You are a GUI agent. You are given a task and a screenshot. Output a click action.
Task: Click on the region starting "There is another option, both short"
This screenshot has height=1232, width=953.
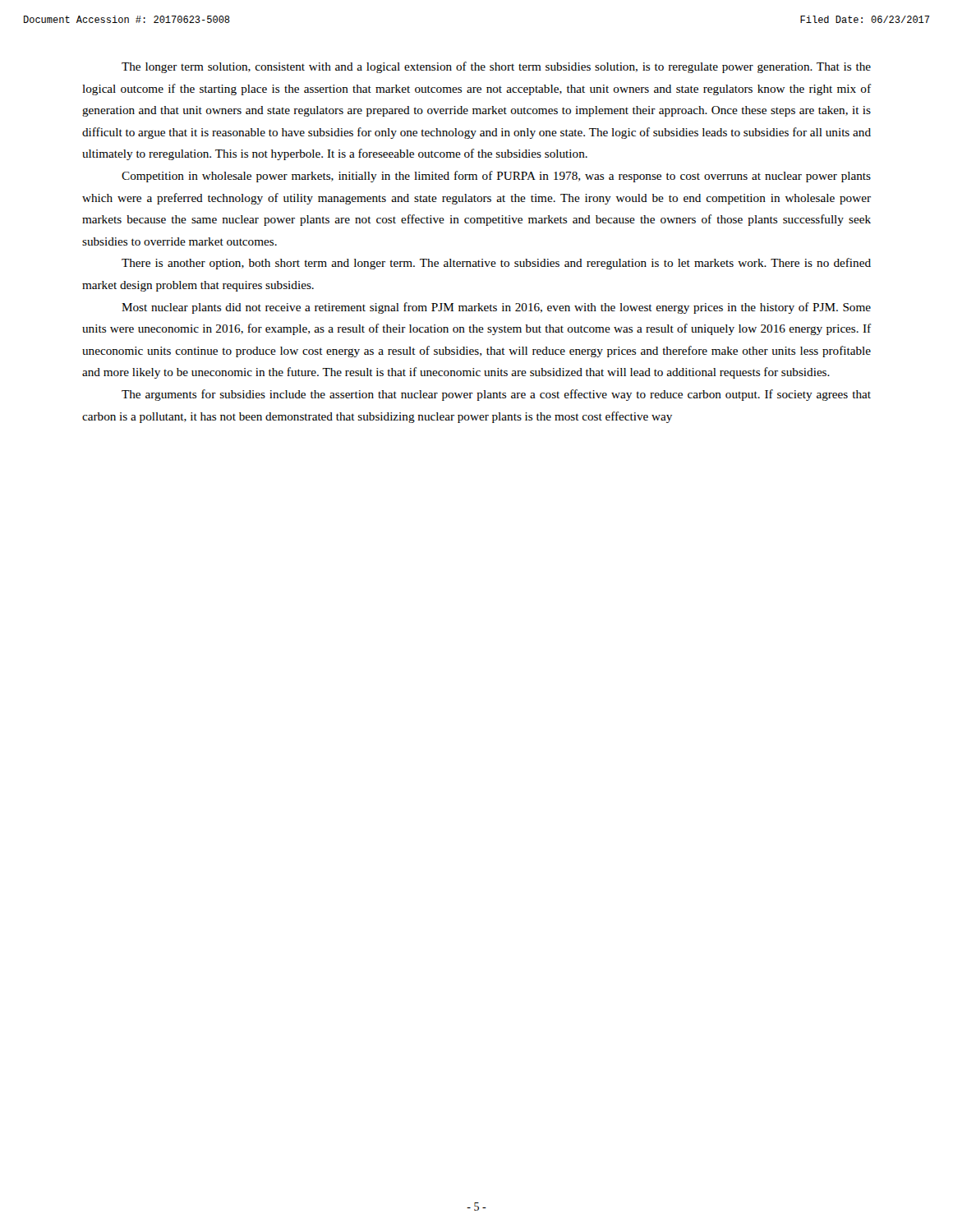coord(476,274)
